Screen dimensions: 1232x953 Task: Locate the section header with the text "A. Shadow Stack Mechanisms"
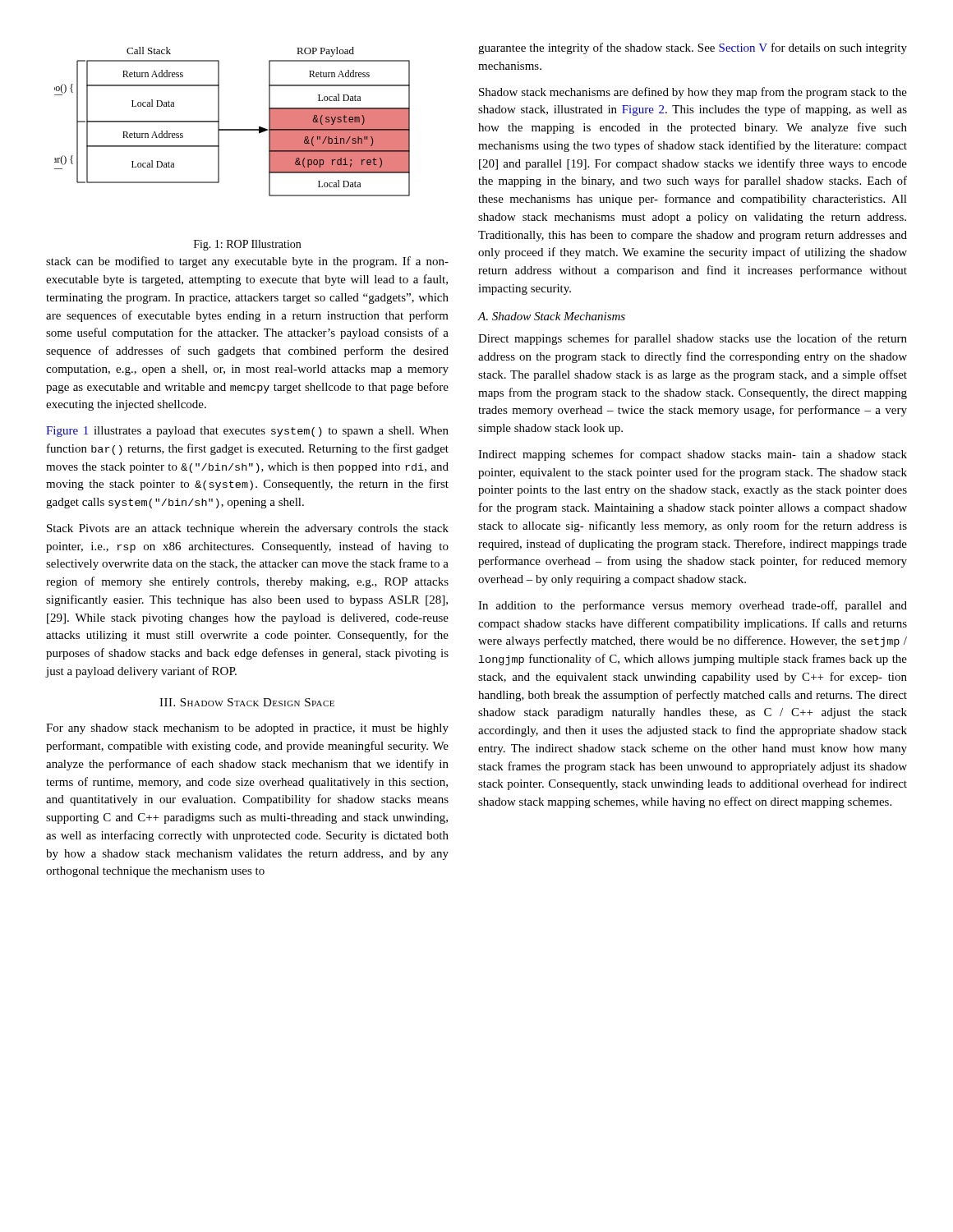(x=552, y=316)
